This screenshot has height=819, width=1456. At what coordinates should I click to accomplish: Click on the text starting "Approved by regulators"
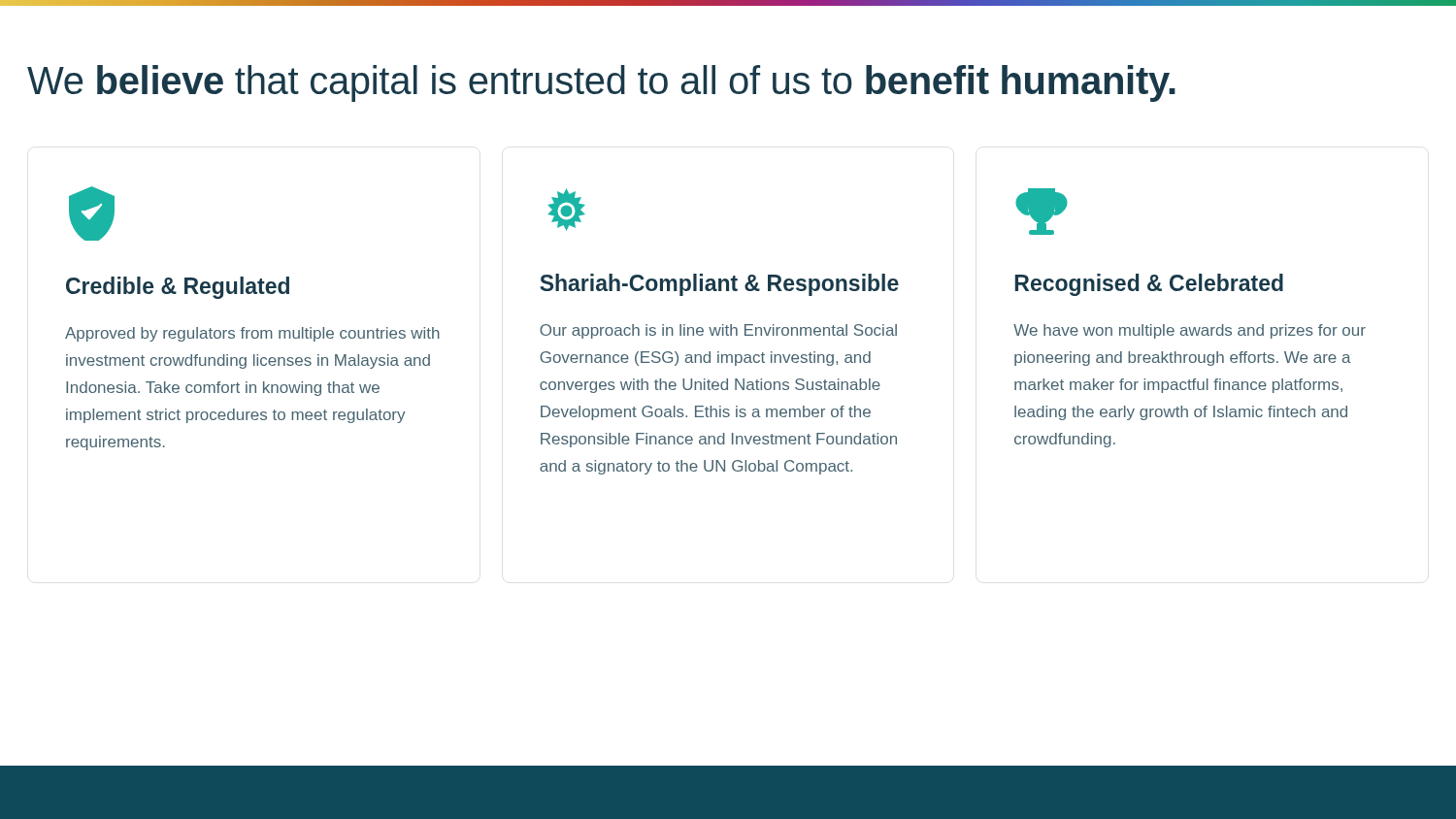coord(253,387)
